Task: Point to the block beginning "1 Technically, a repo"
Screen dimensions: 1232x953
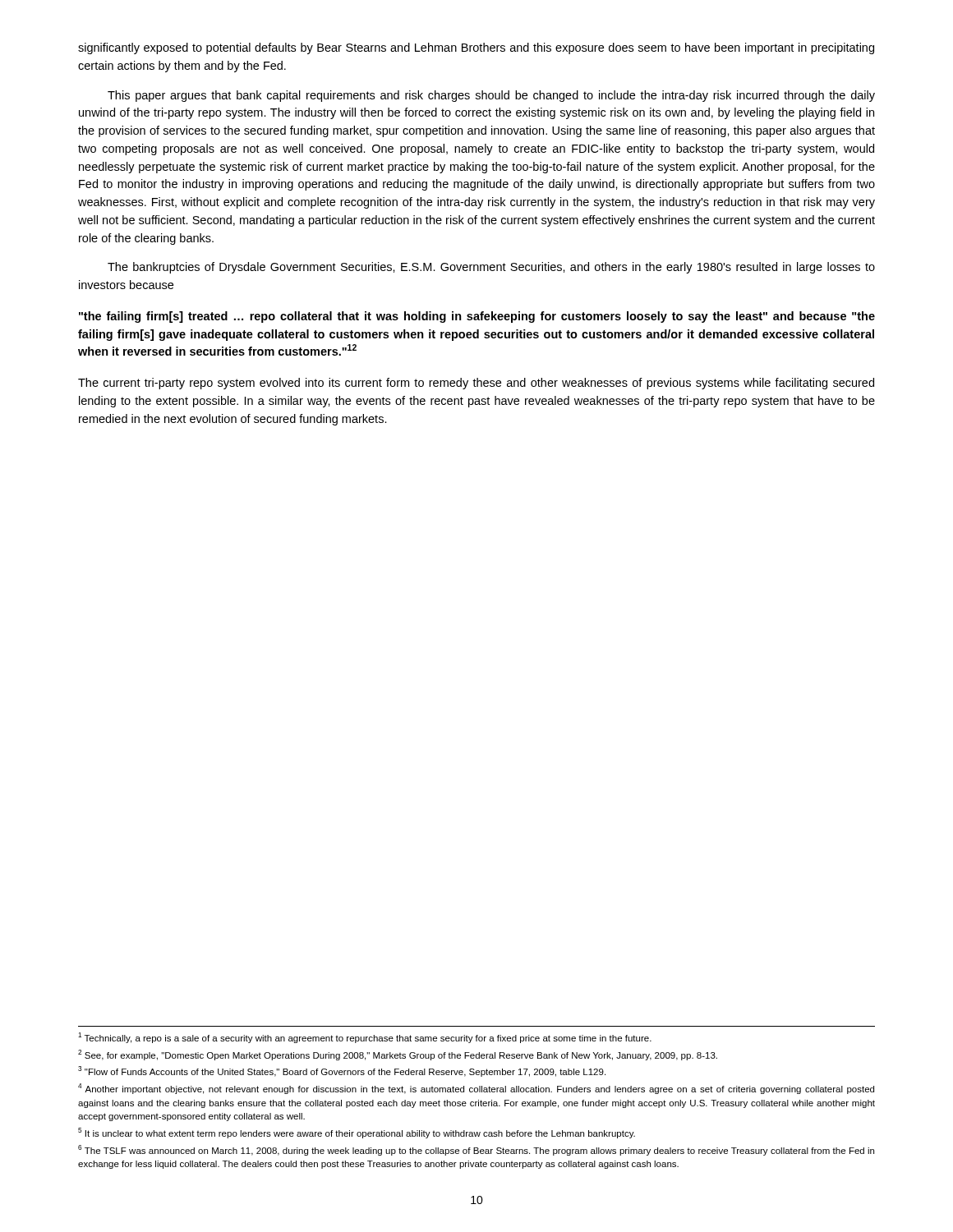Action: click(365, 1037)
